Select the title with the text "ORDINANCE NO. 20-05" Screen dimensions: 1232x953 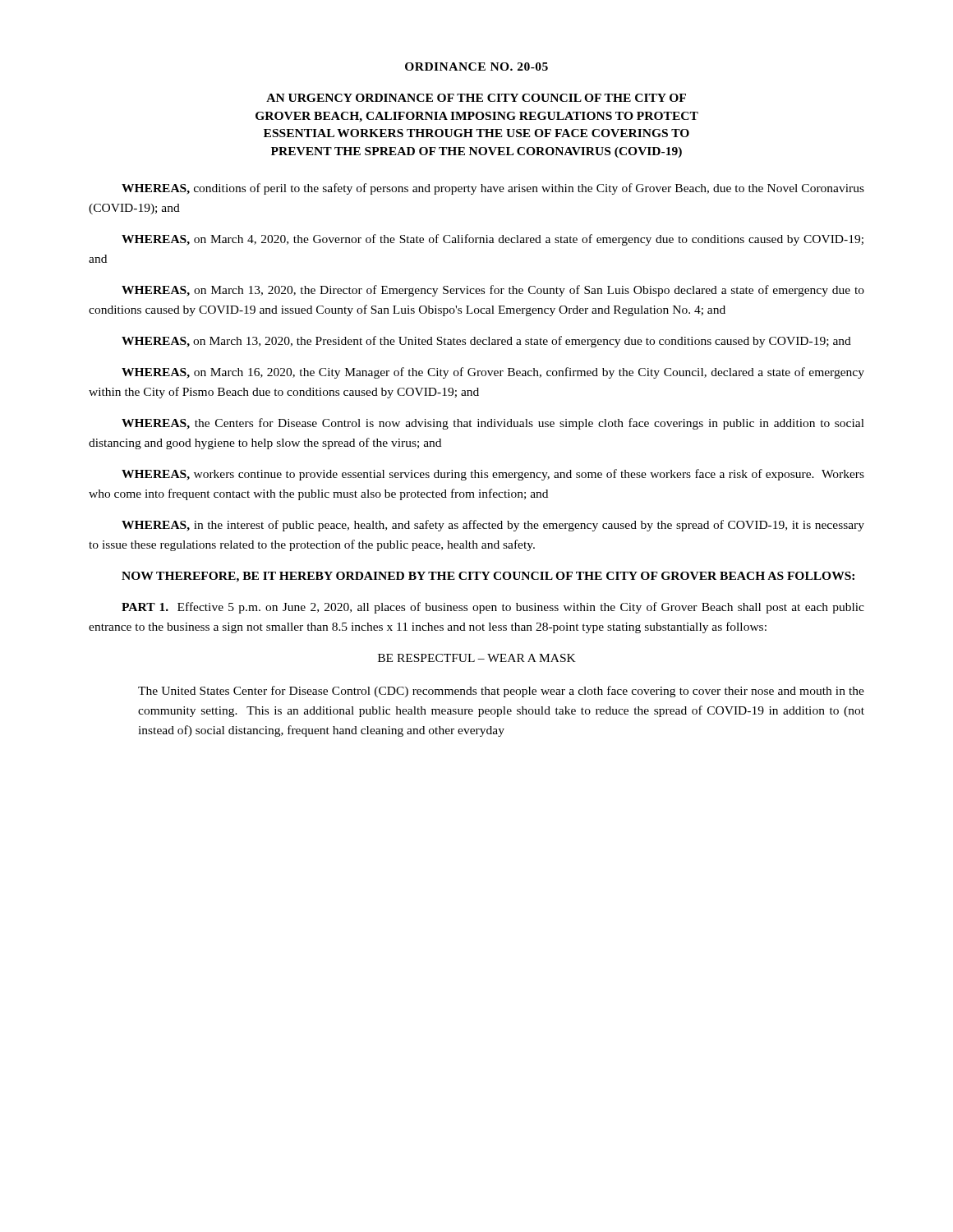click(x=476, y=66)
